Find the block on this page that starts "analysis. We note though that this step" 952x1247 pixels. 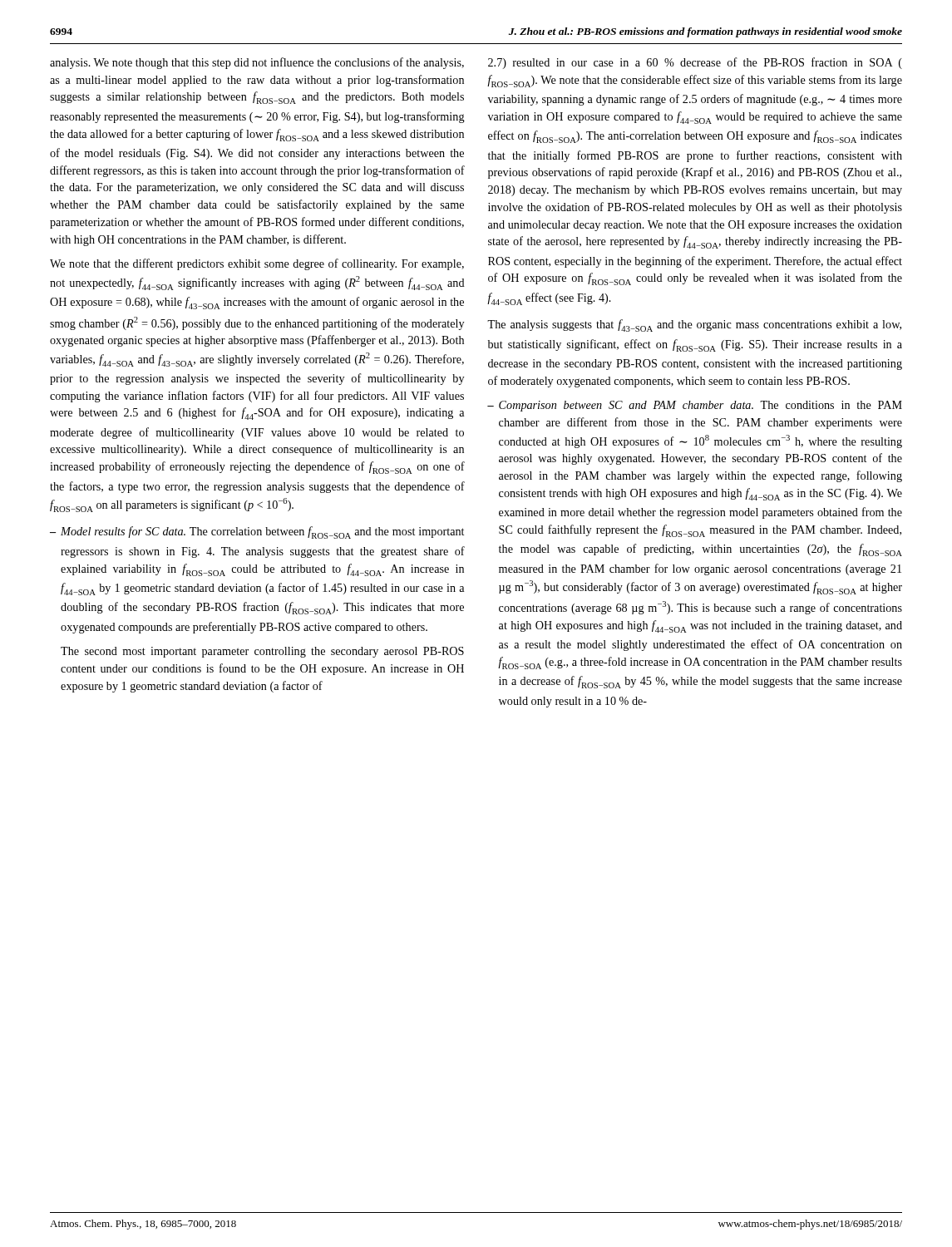pos(257,151)
